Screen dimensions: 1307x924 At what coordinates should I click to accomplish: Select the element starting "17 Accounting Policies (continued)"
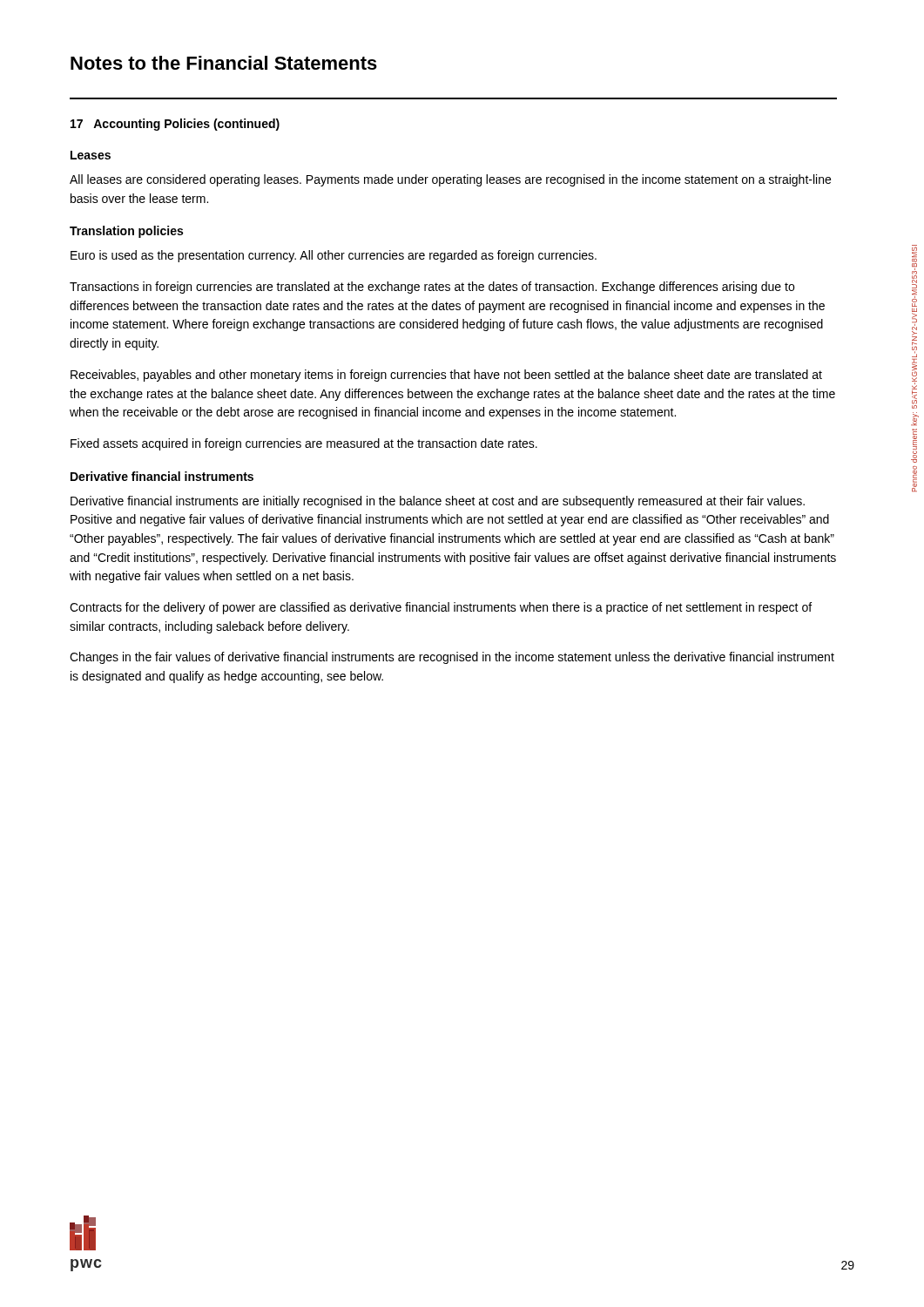point(175,124)
